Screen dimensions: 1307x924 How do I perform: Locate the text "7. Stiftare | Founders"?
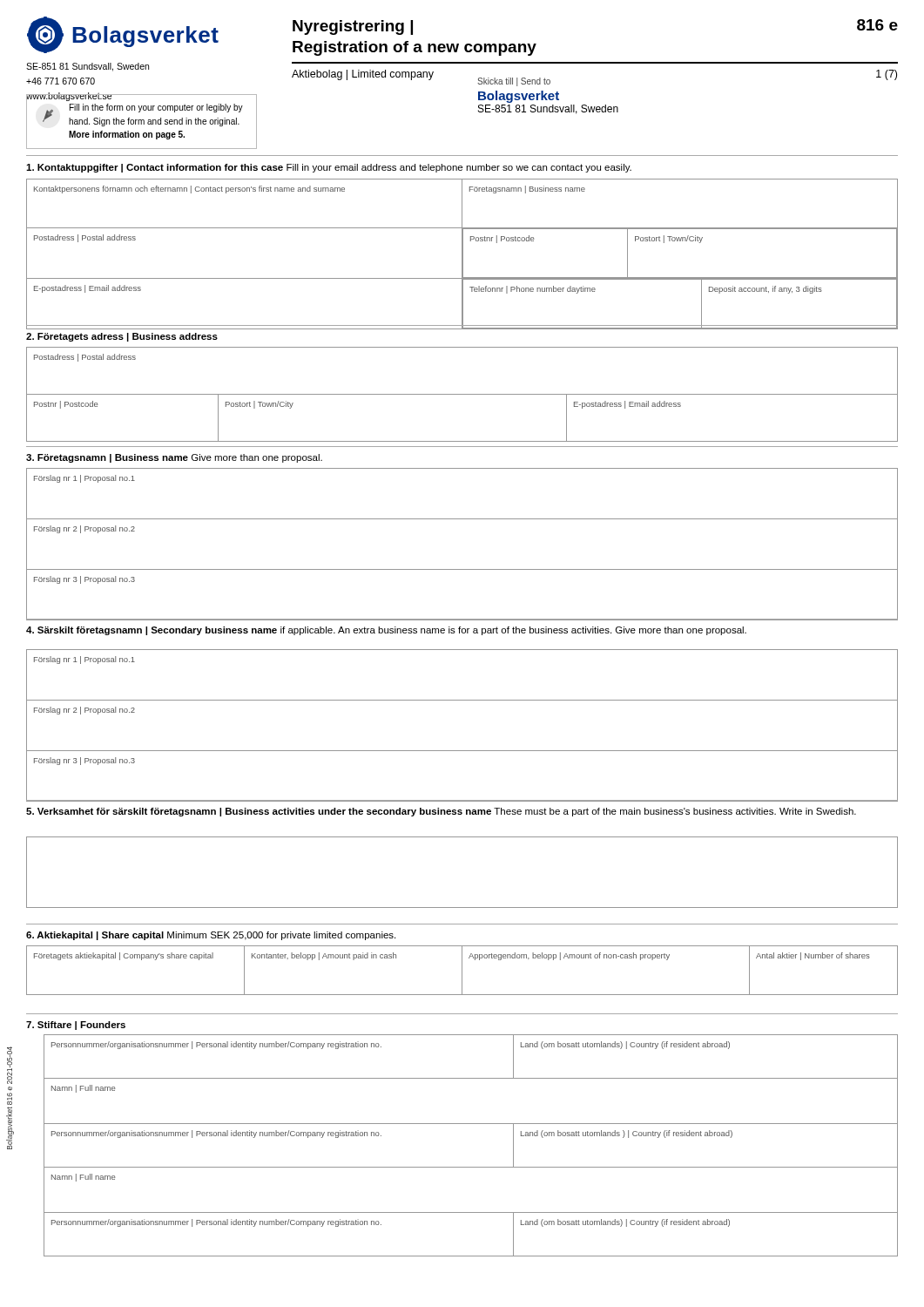(x=76, y=1025)
